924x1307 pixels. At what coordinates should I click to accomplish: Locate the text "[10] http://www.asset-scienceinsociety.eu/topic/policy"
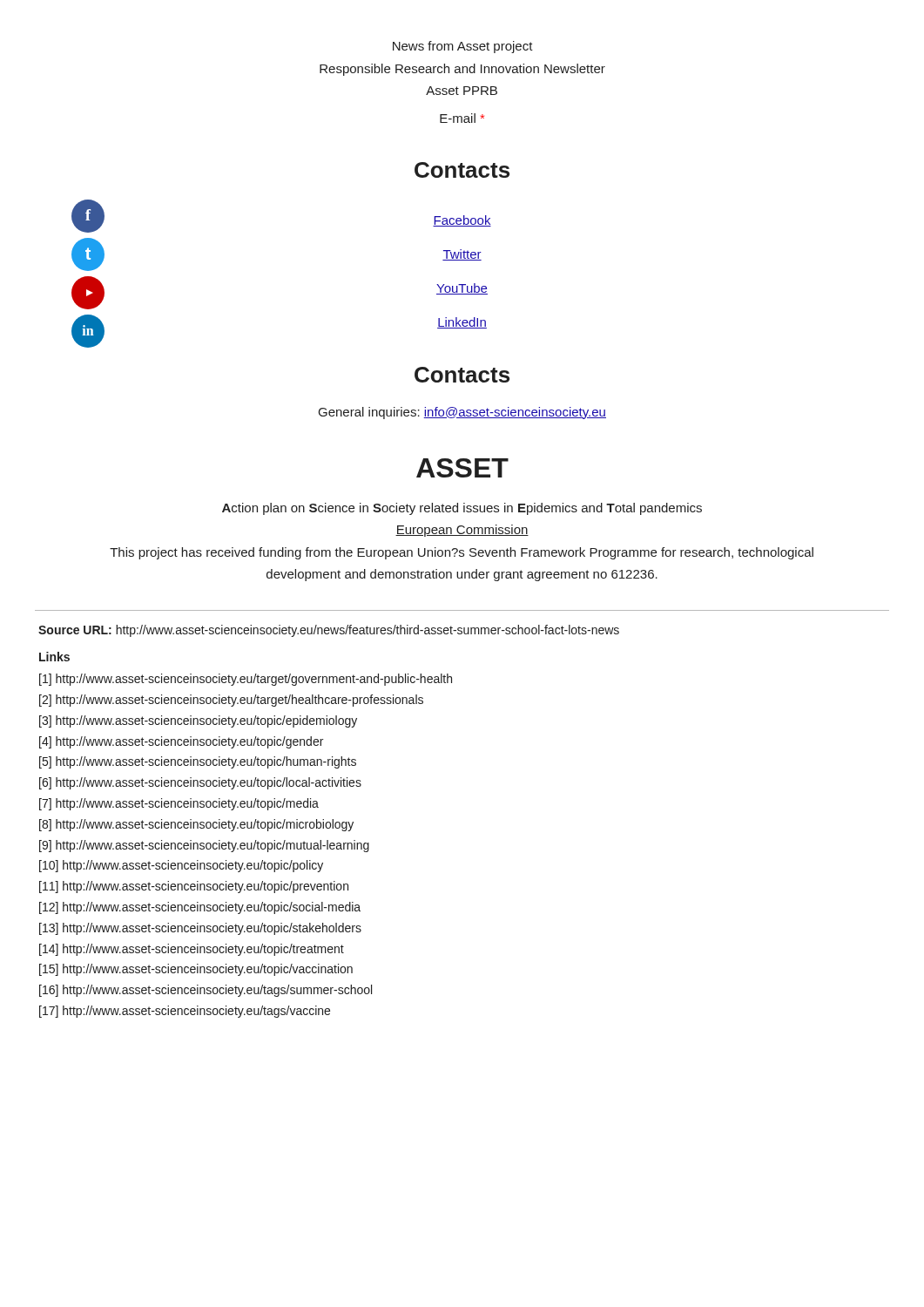pos(181,866)
